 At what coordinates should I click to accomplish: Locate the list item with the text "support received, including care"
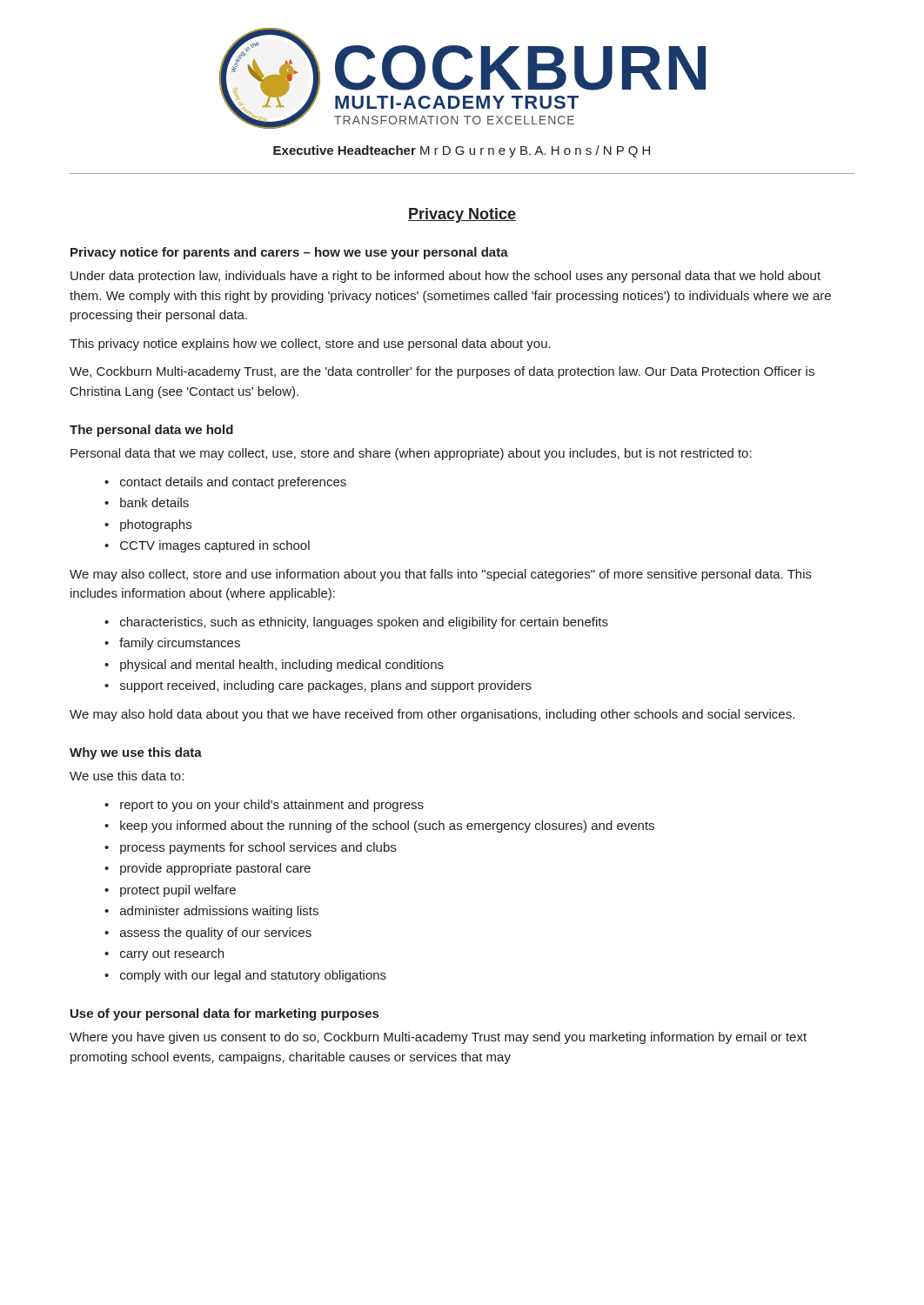[x=325, y=685]
